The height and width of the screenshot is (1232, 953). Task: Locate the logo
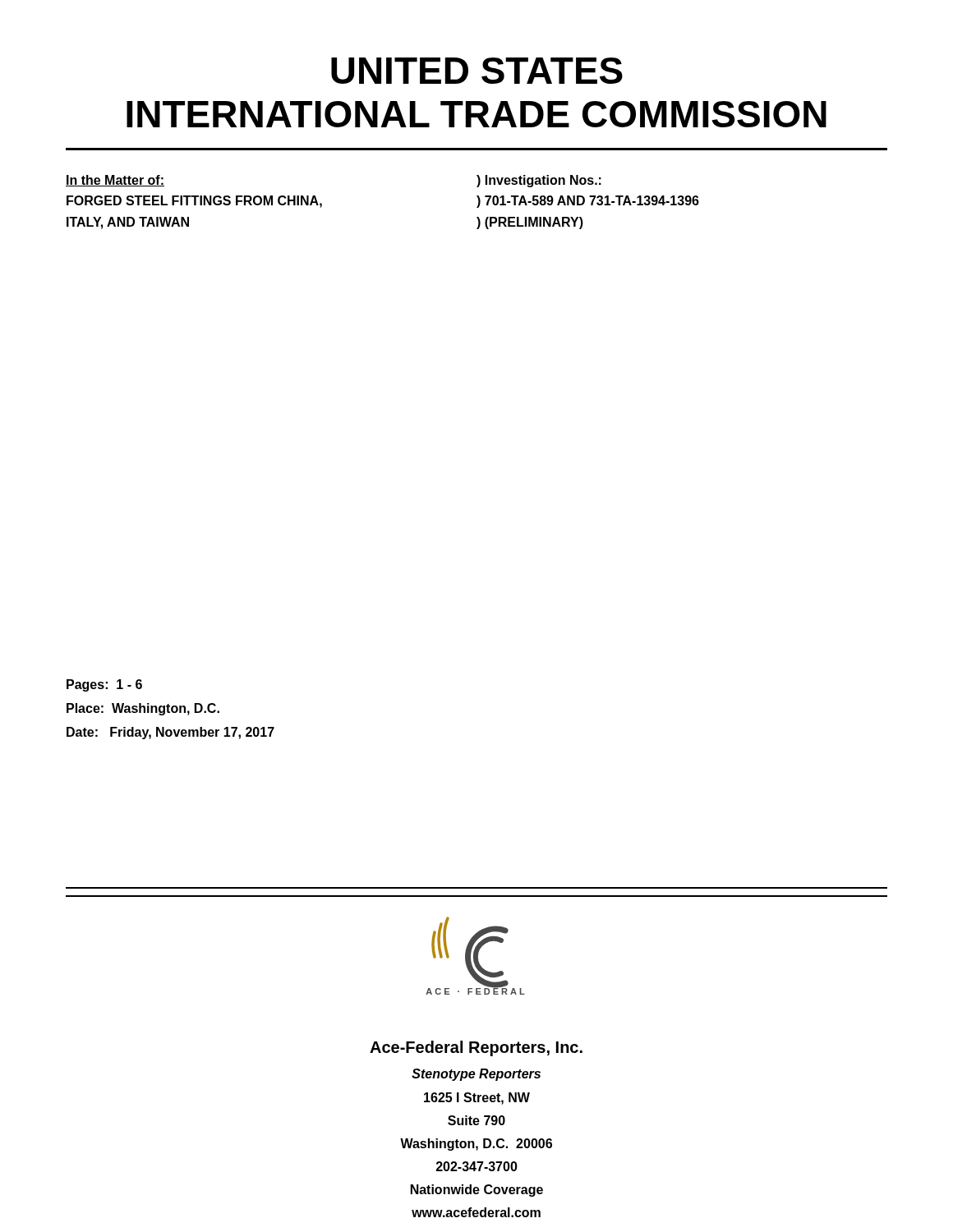click(476, 959)
